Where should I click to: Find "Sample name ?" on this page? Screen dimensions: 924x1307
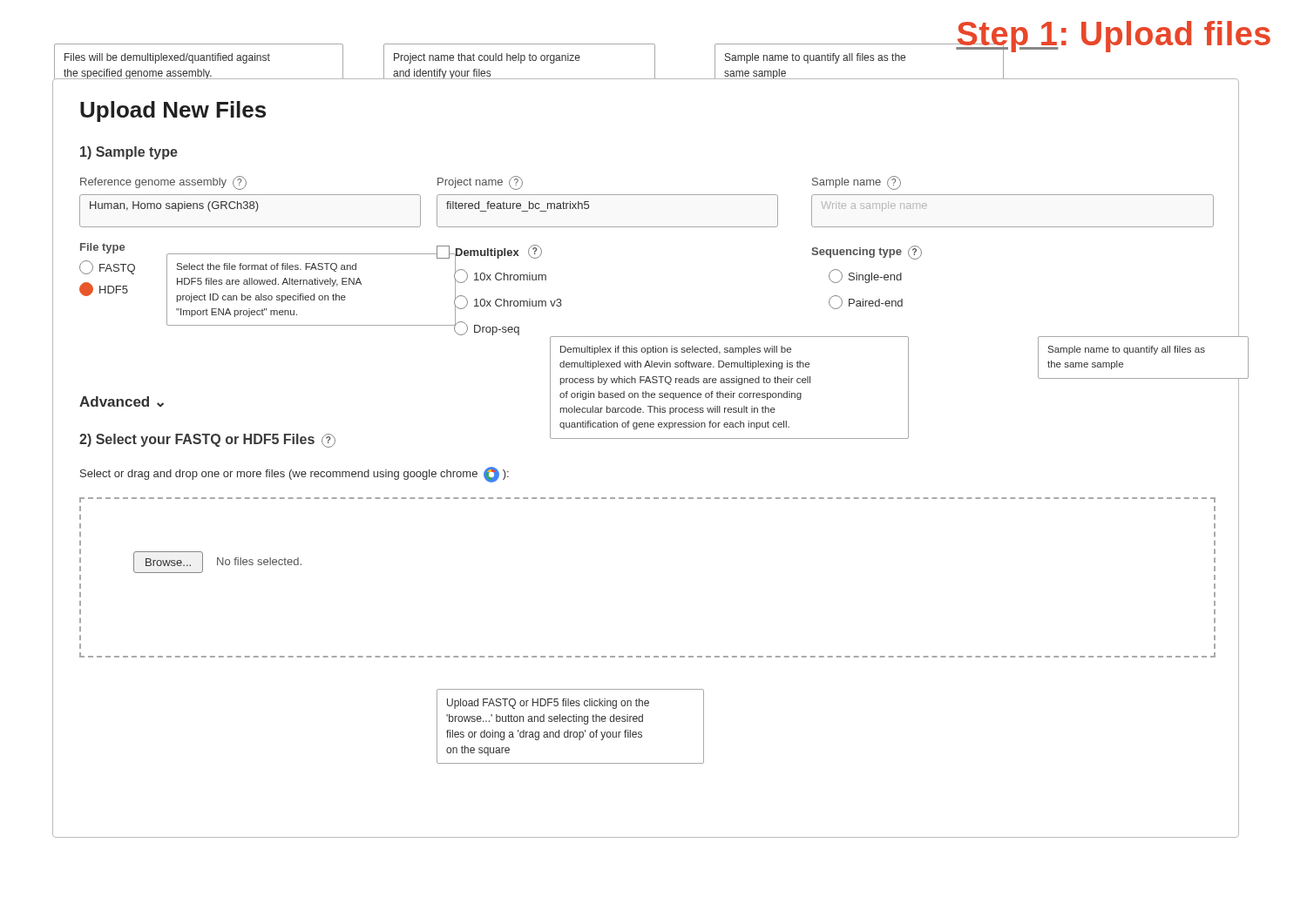pyautogui.click(x=856, y=182)
